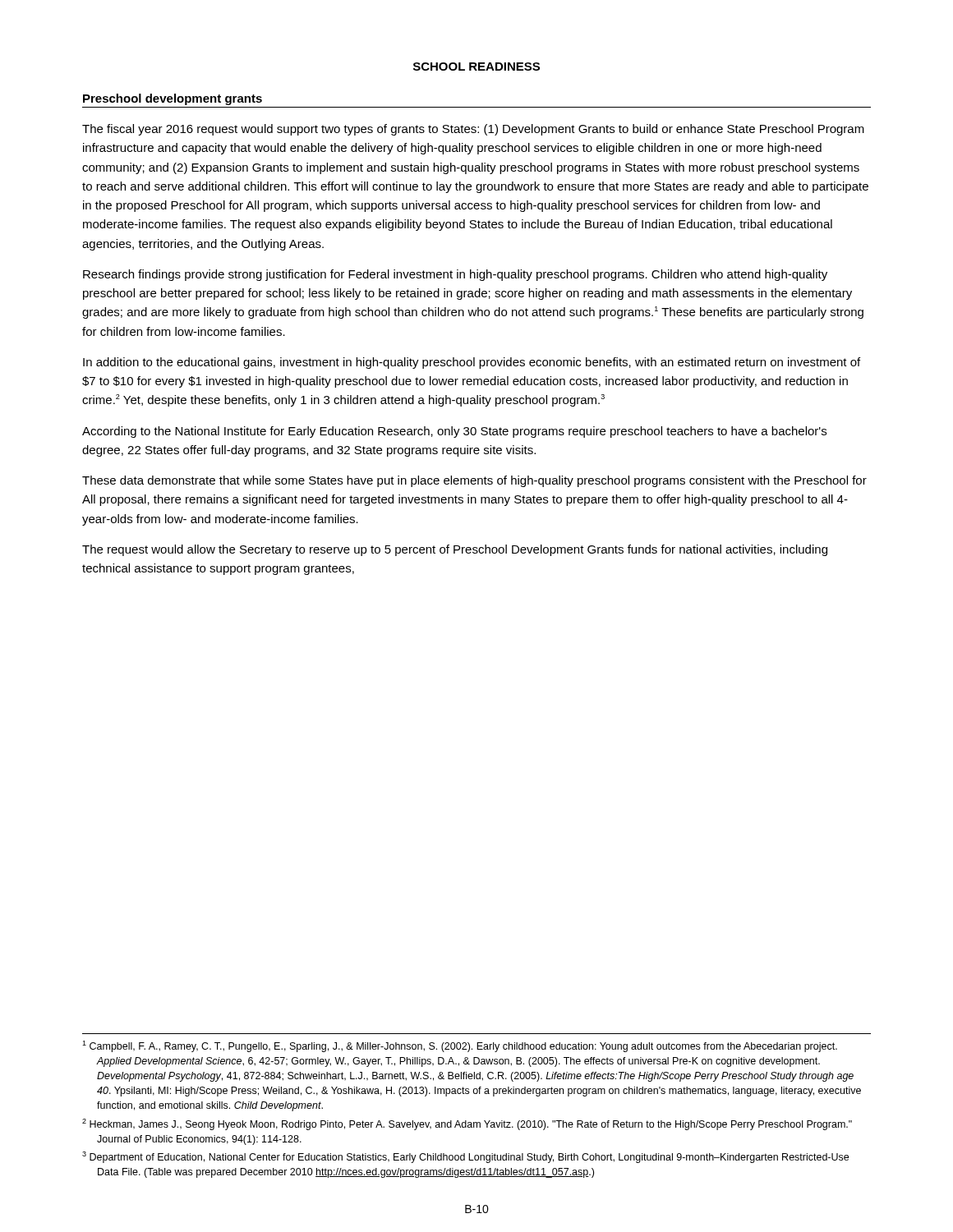Navigate to the element starting "2 Heckman, James J., Seong Hyeok Moon, Rodrigo"
This screenshot has width=953, height=1232.
(x=467, y=1131)
